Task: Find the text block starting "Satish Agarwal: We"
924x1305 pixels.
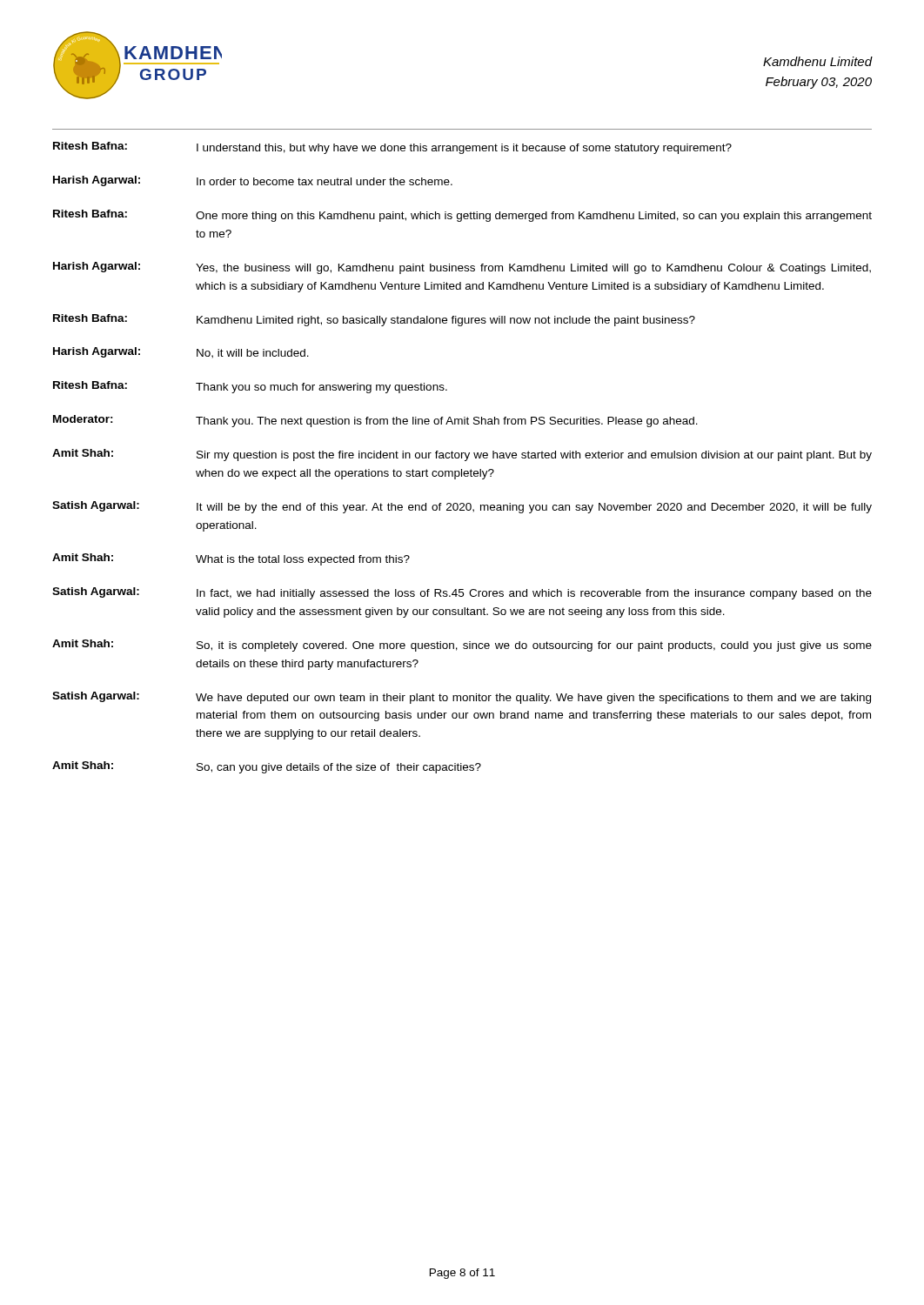Action: point(462,716)
